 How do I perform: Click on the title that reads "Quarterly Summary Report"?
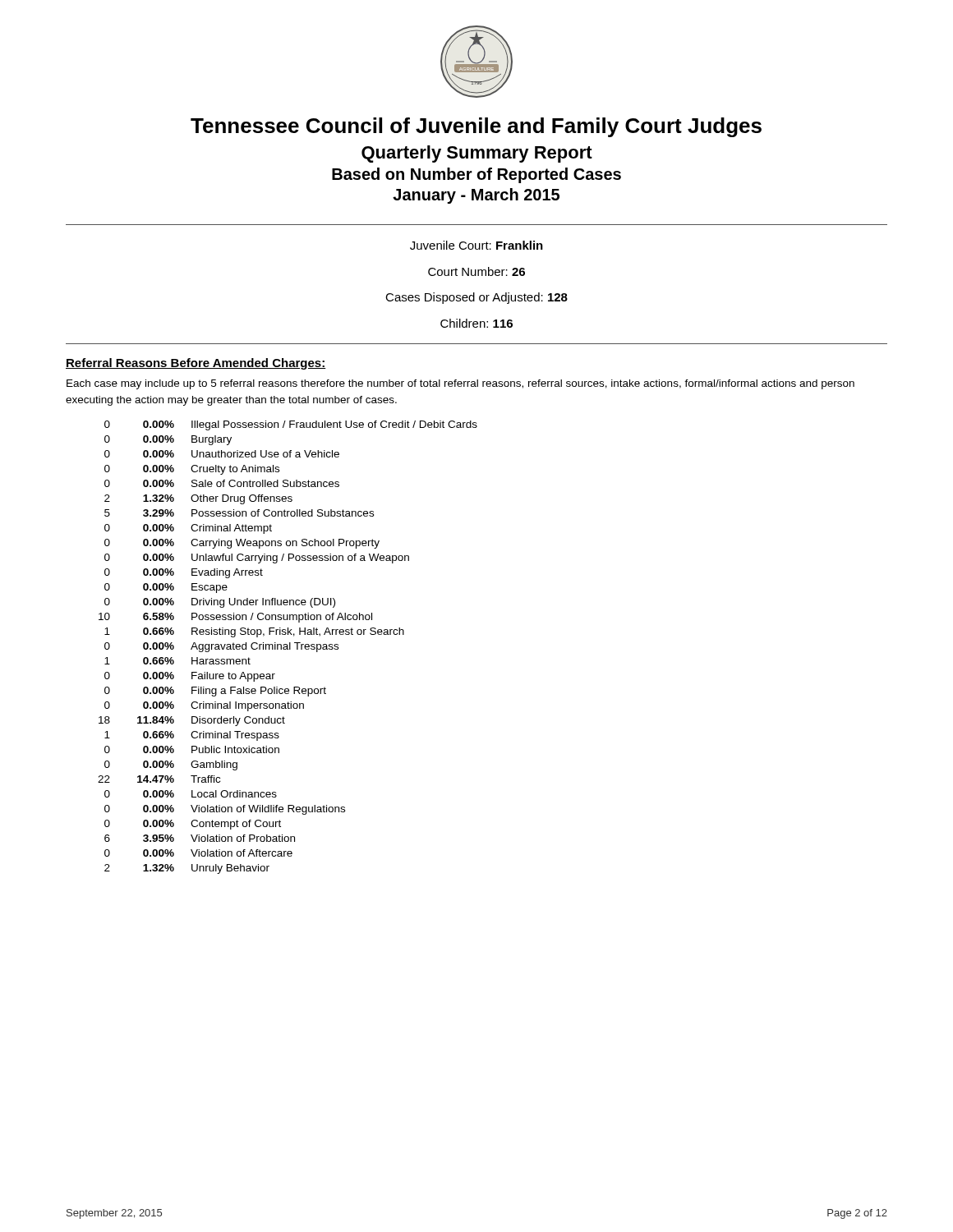click(x=476, y=152)
